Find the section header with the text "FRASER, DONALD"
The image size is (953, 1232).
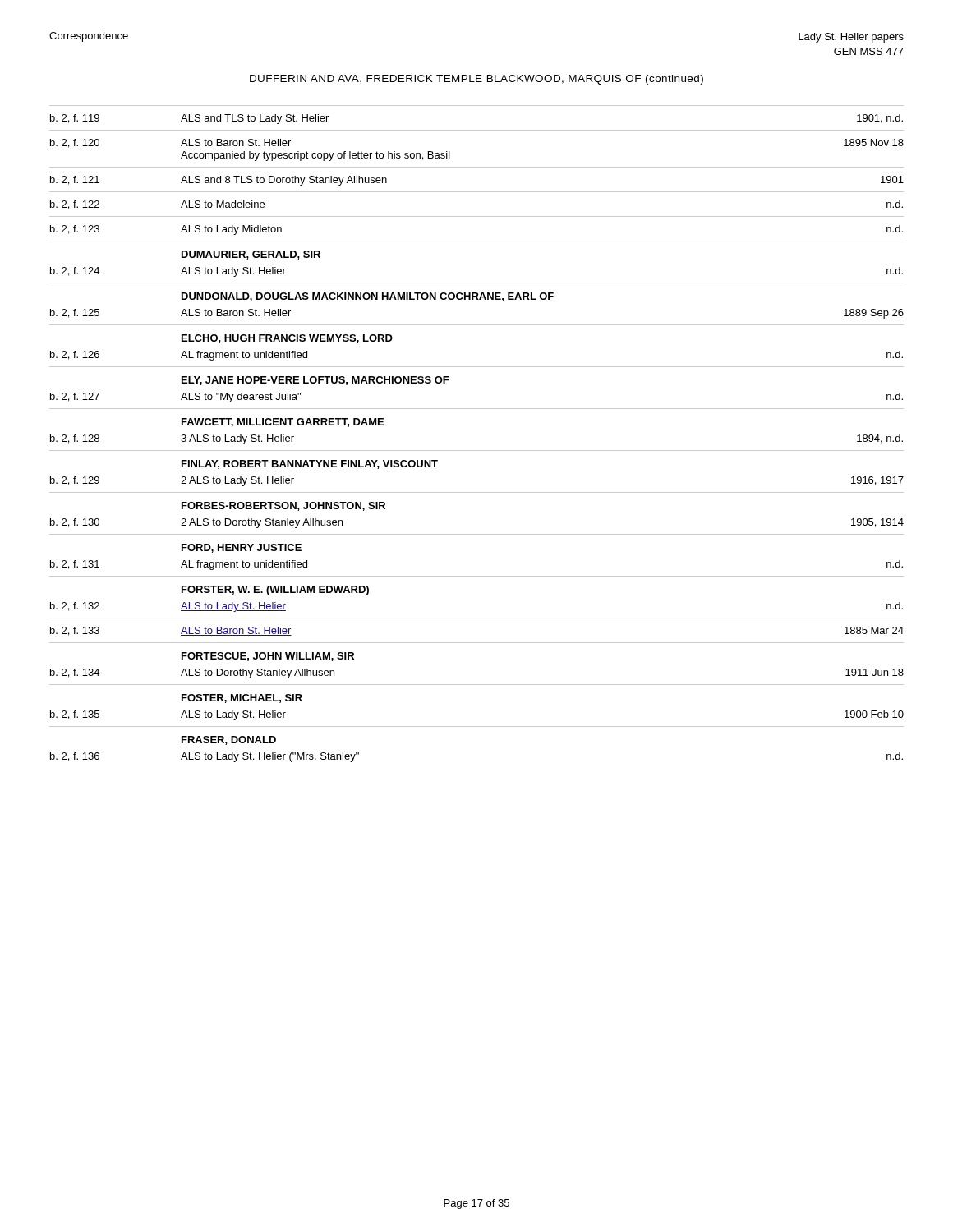[x=229, y=740]
